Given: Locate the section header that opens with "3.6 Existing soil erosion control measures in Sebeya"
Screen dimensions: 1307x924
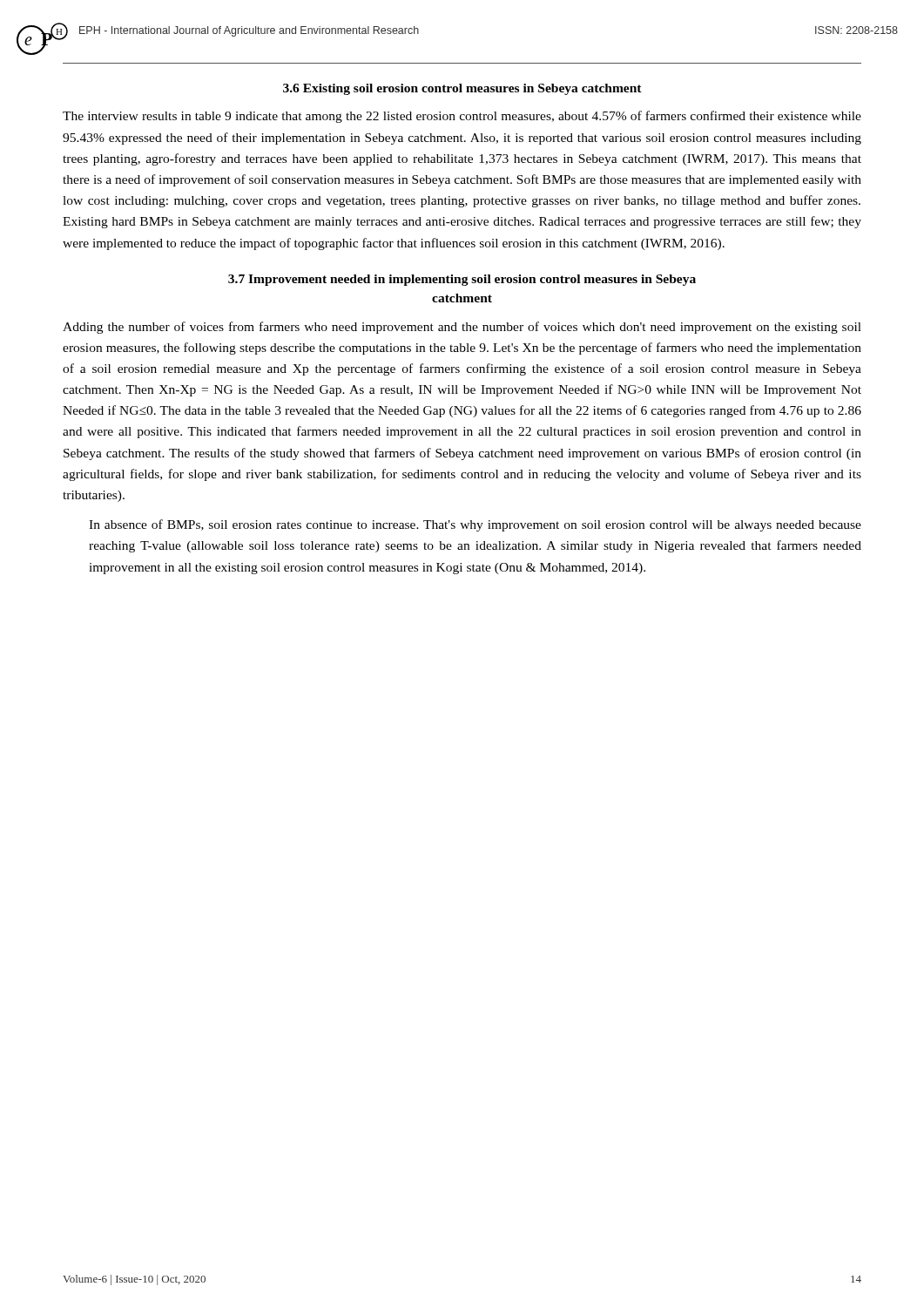Looking at the screenshot, I should 462,88.
